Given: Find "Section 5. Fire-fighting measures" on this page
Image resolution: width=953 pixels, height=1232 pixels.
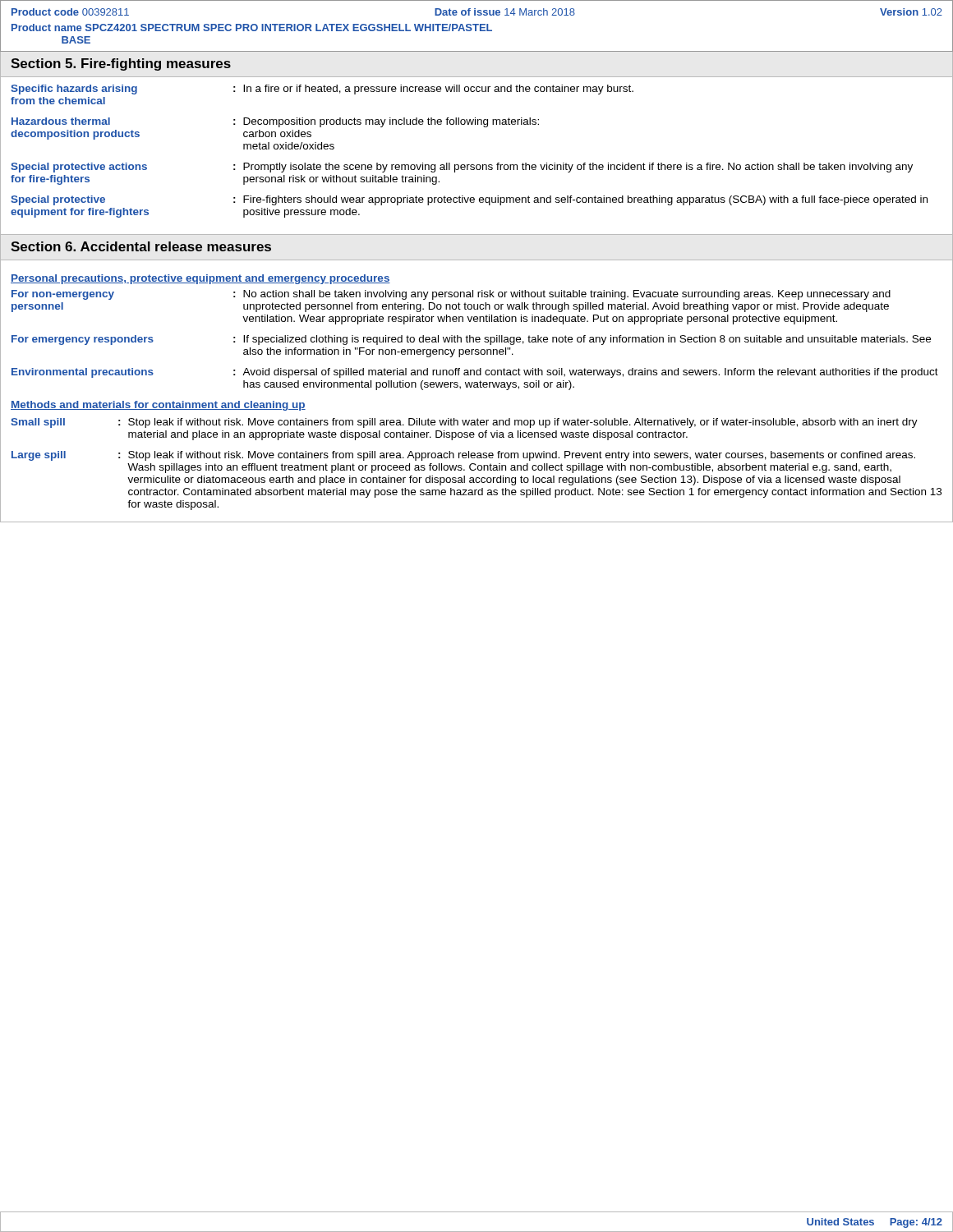Looking at the screenshot, I should click(121, 64).
